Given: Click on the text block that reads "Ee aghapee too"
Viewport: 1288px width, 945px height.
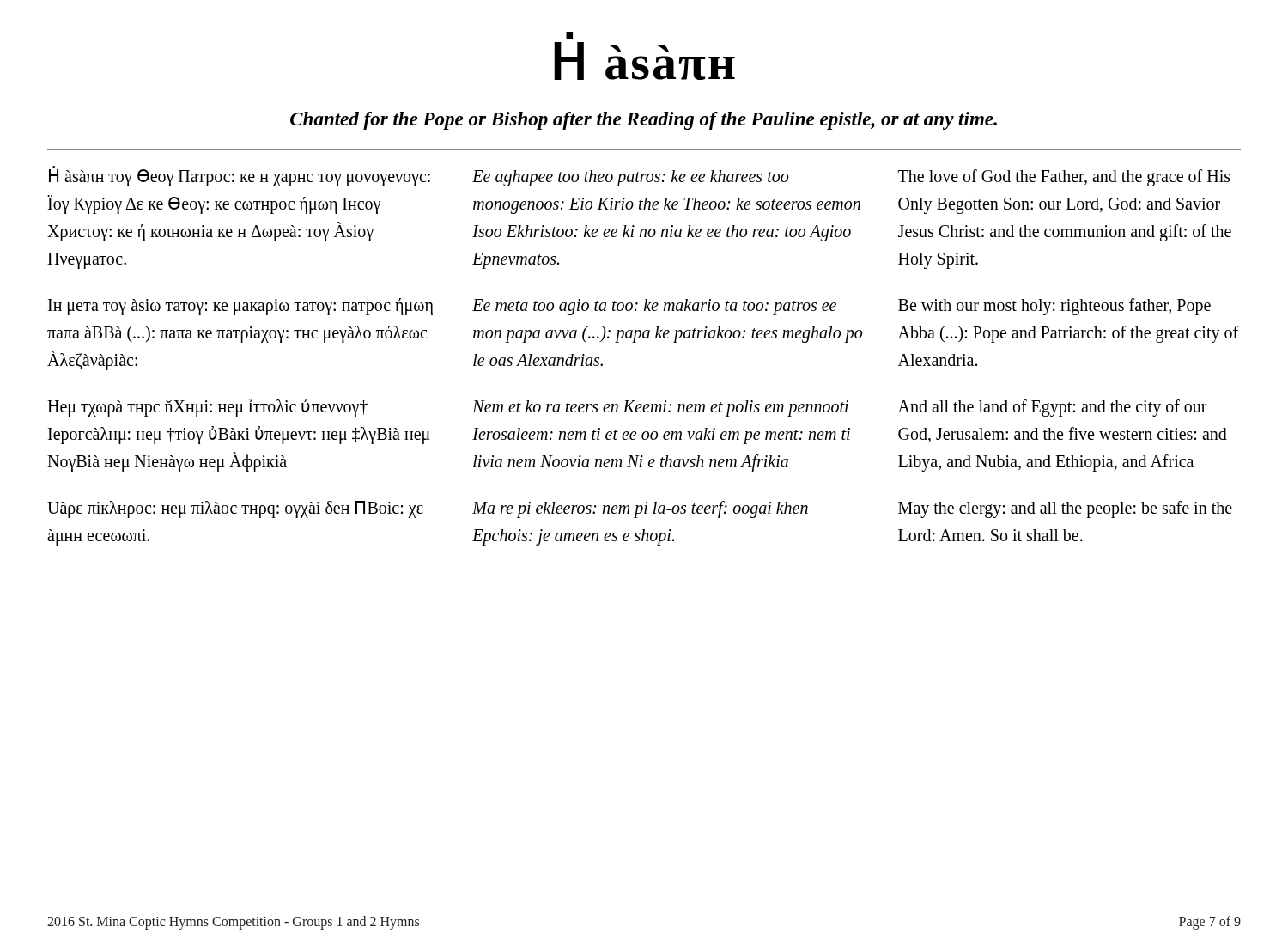Looking at the screenshot, I should point(667,217).
